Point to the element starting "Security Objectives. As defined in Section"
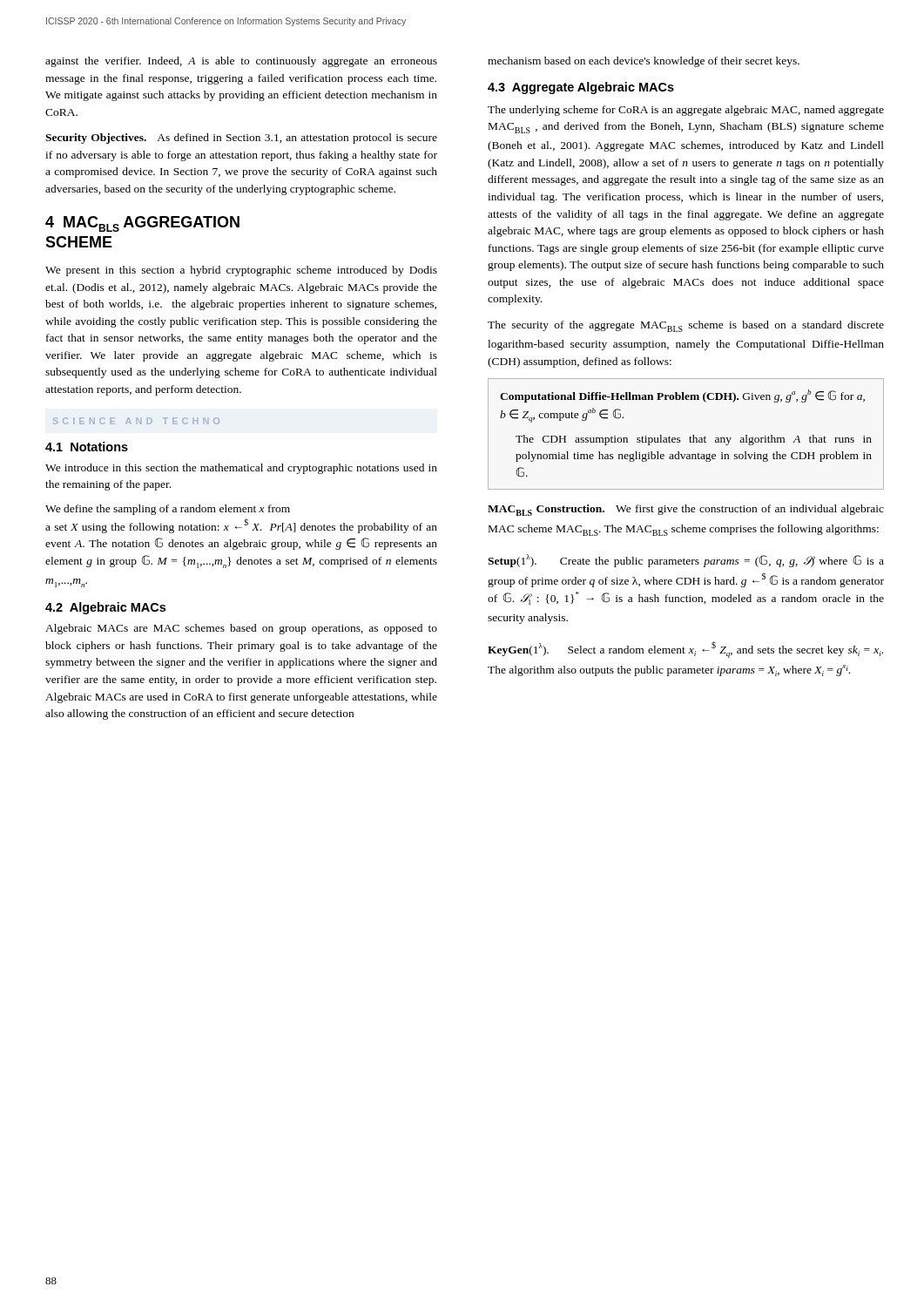 click(241, 163)
